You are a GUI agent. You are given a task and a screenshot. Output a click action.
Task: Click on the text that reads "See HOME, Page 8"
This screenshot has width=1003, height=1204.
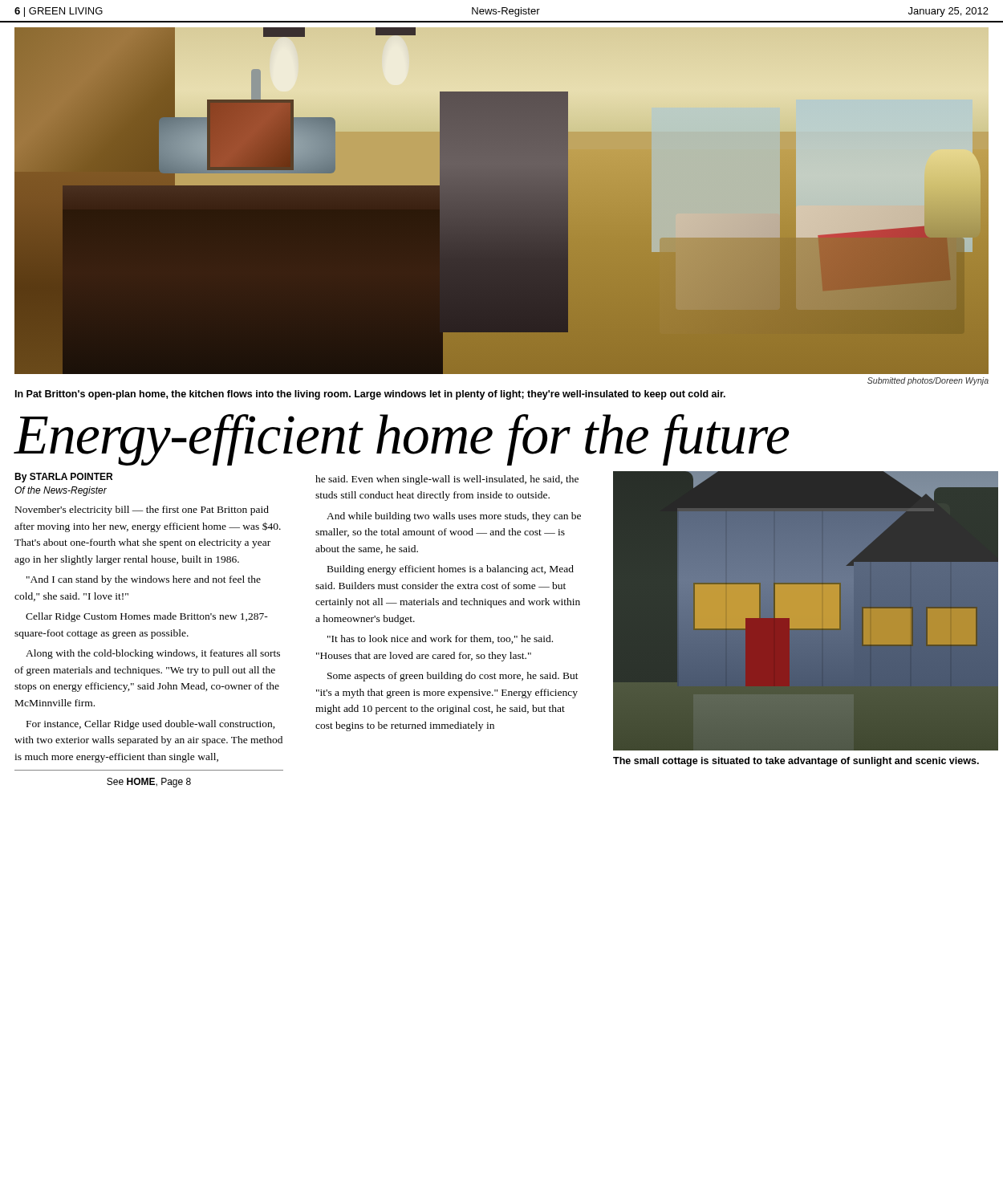click(149, 782)
